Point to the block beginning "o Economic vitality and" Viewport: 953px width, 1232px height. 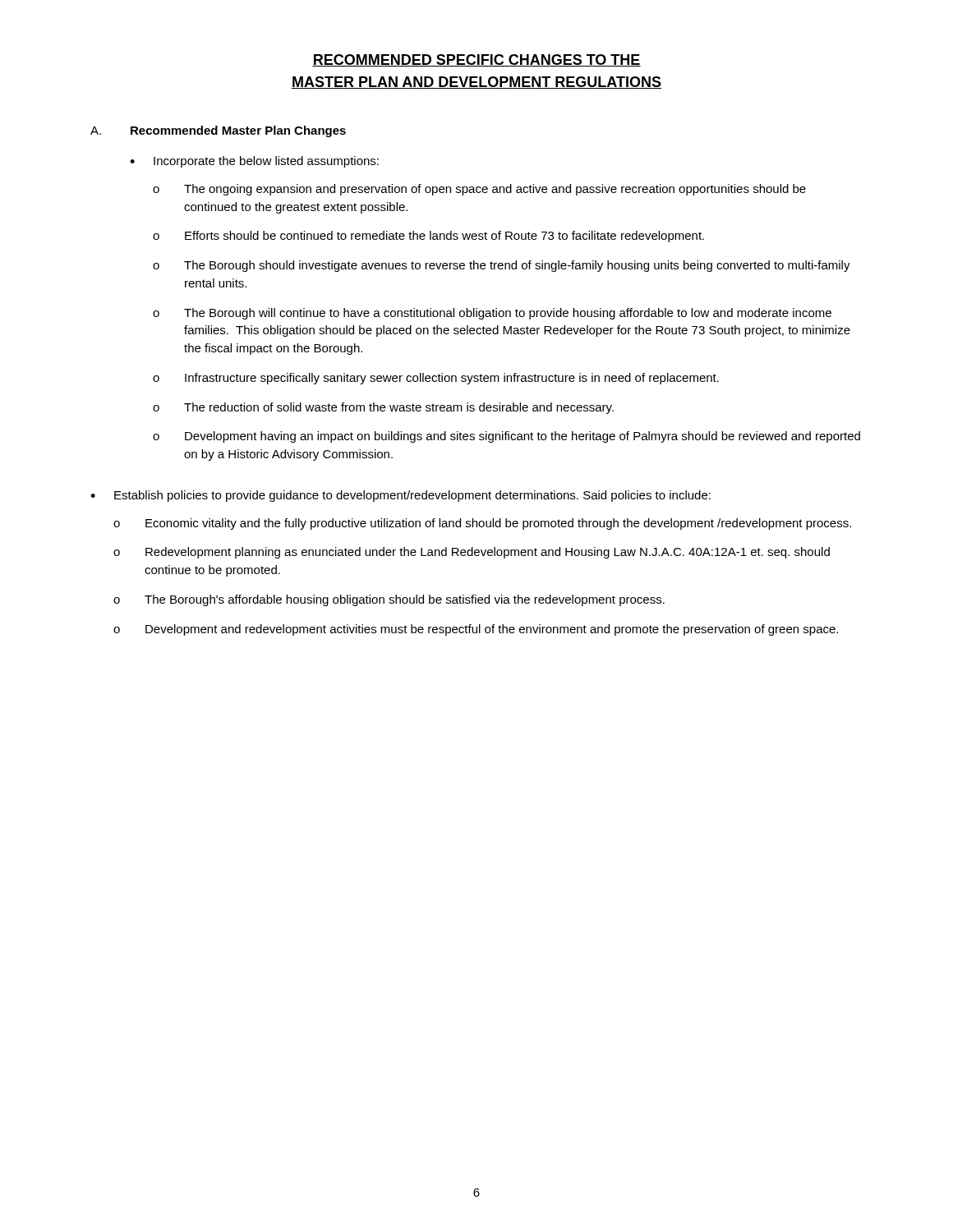pos(488,523)
